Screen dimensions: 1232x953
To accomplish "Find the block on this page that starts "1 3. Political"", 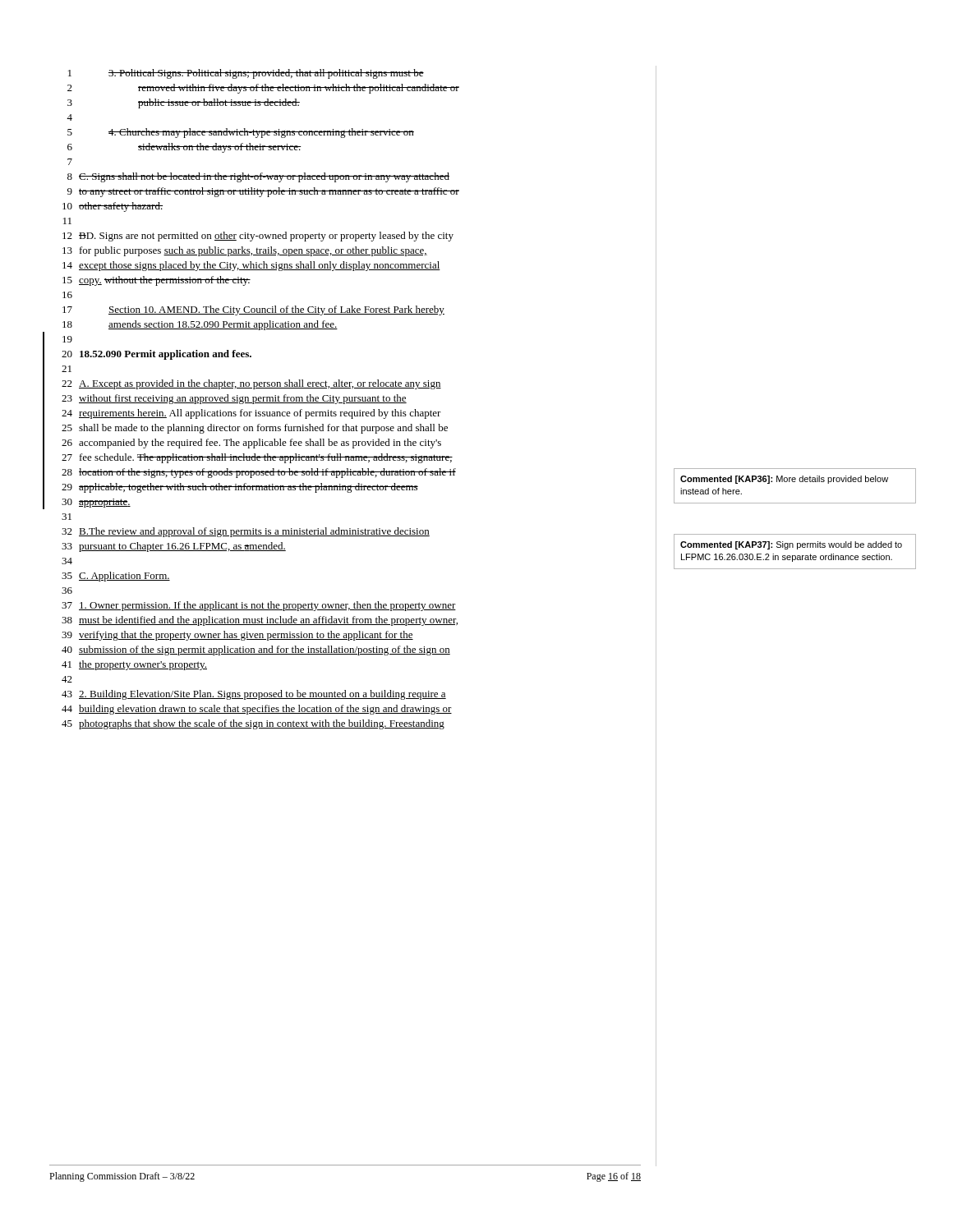I will point(345,88).
